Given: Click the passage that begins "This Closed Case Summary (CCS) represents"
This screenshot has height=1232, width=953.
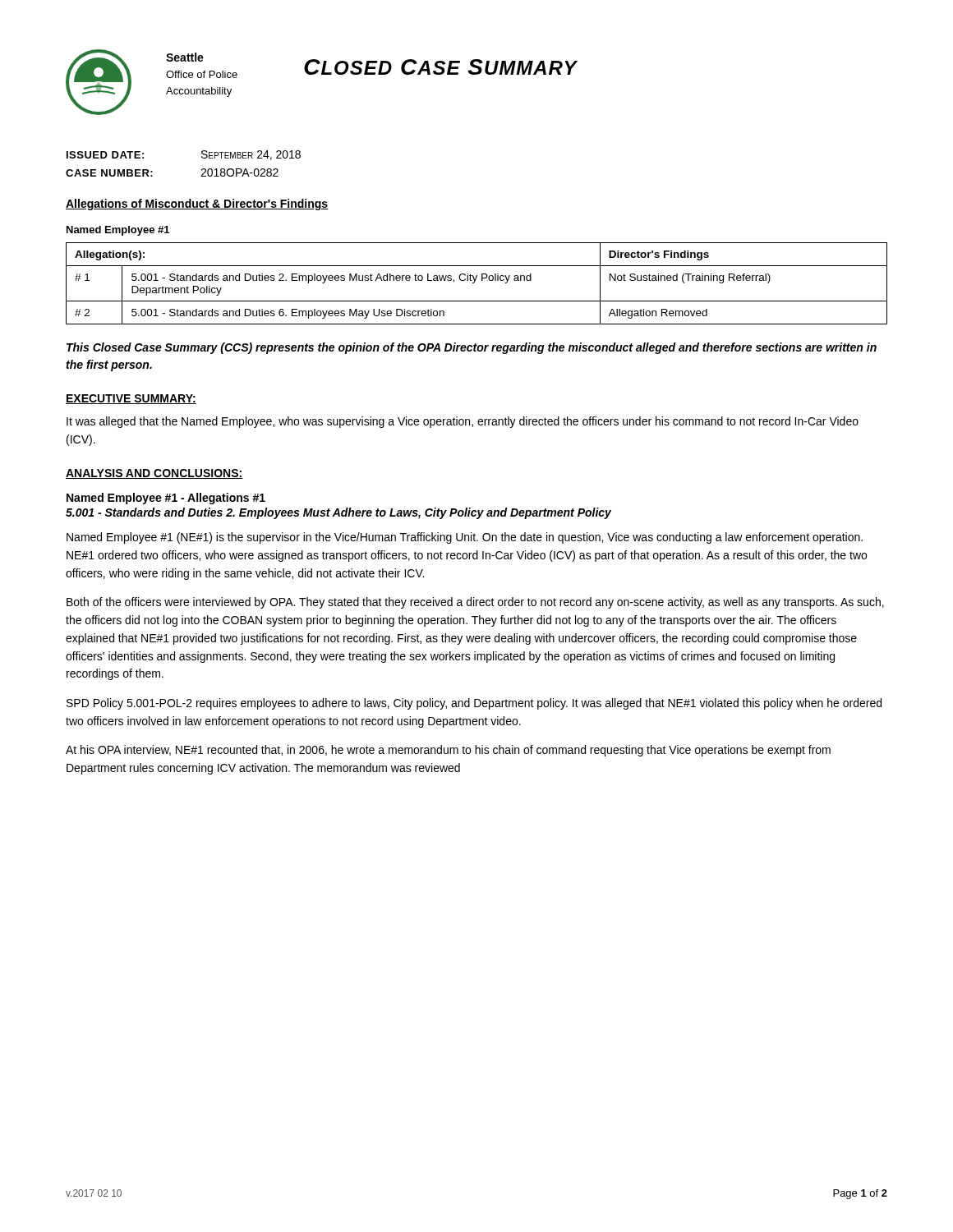Looking at the screenshot, I should click(471, 356).
